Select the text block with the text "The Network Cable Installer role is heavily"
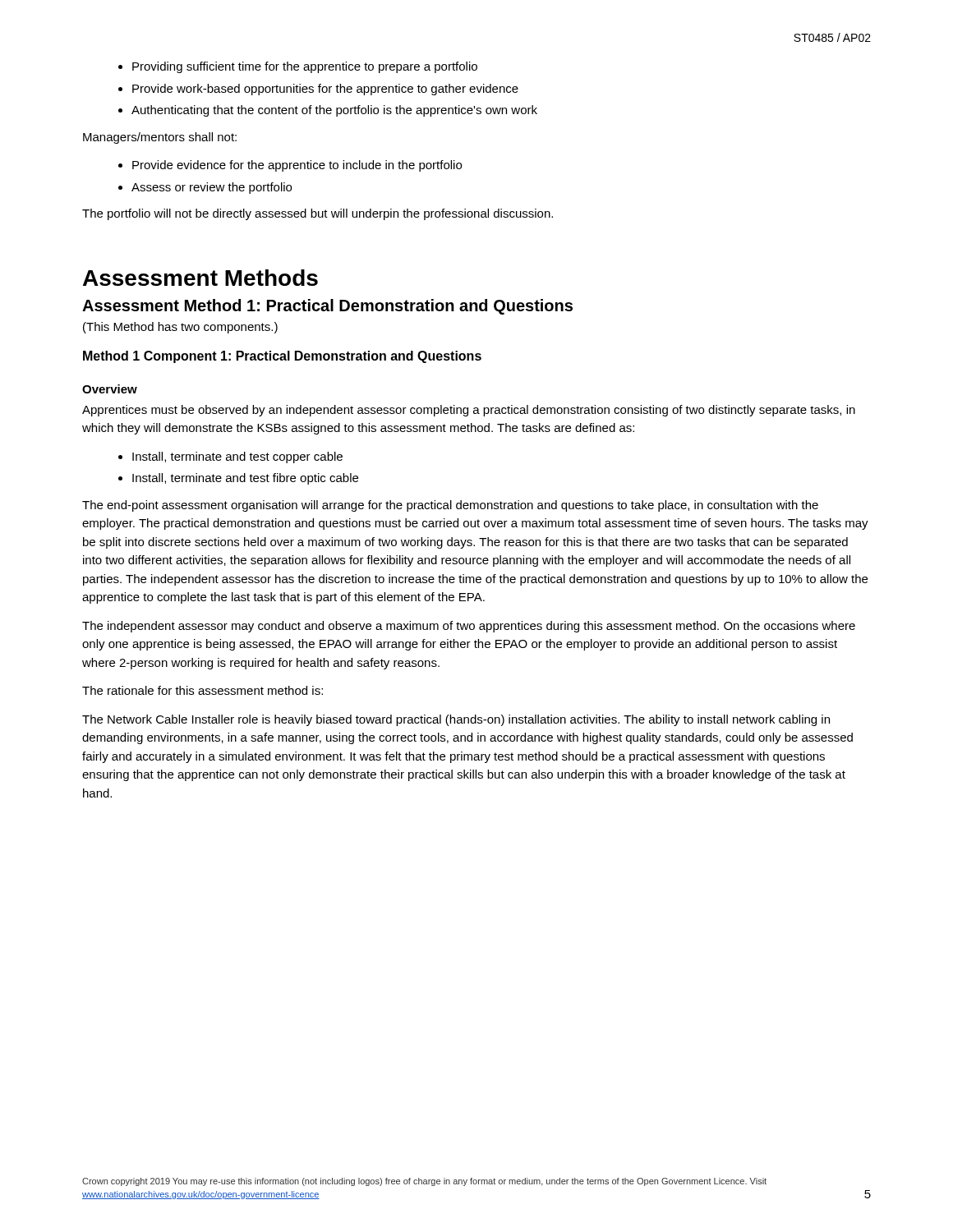953x1232 pixels. click(468, 756)
